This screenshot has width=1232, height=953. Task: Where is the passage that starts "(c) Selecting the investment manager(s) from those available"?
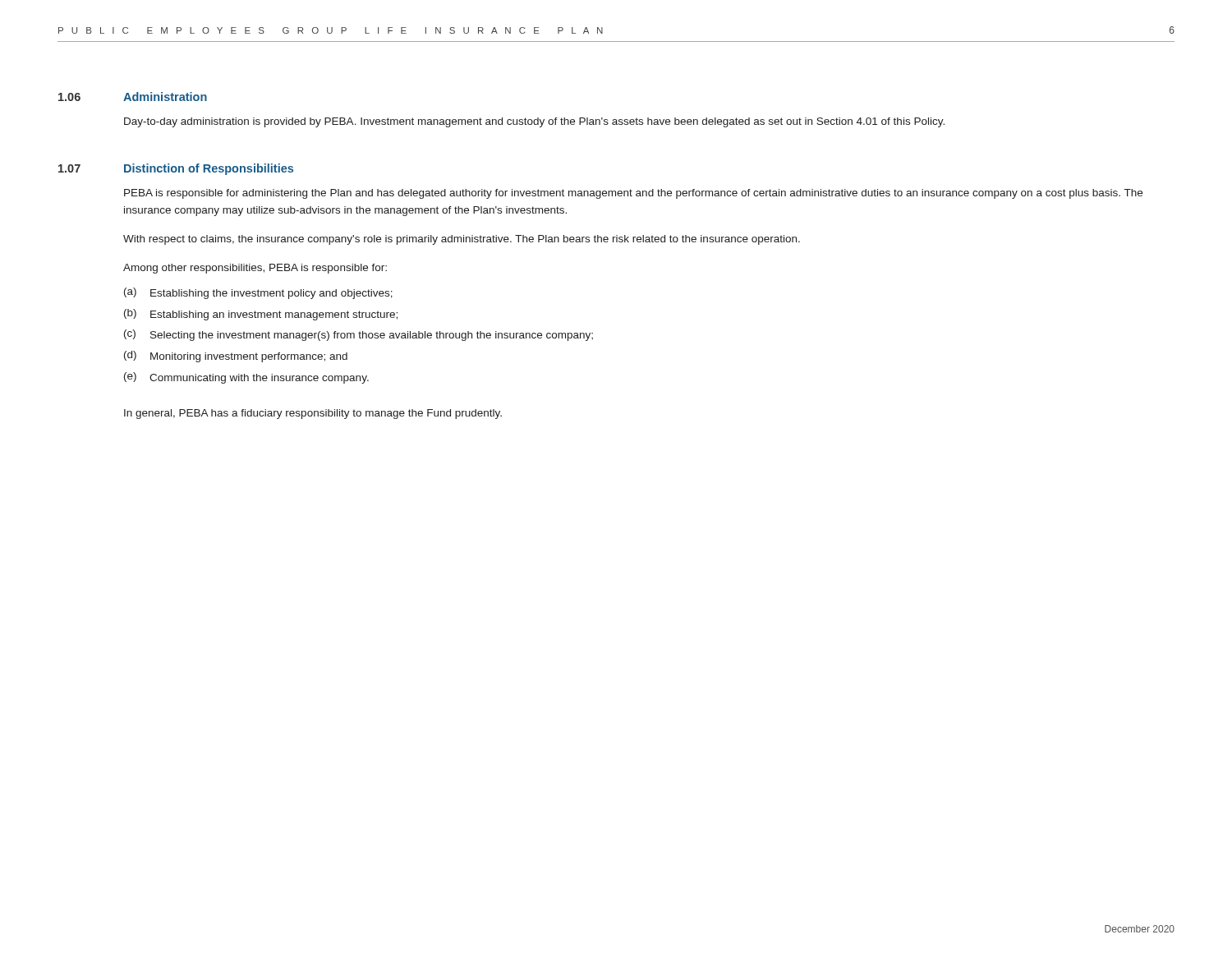pos(359,336)
